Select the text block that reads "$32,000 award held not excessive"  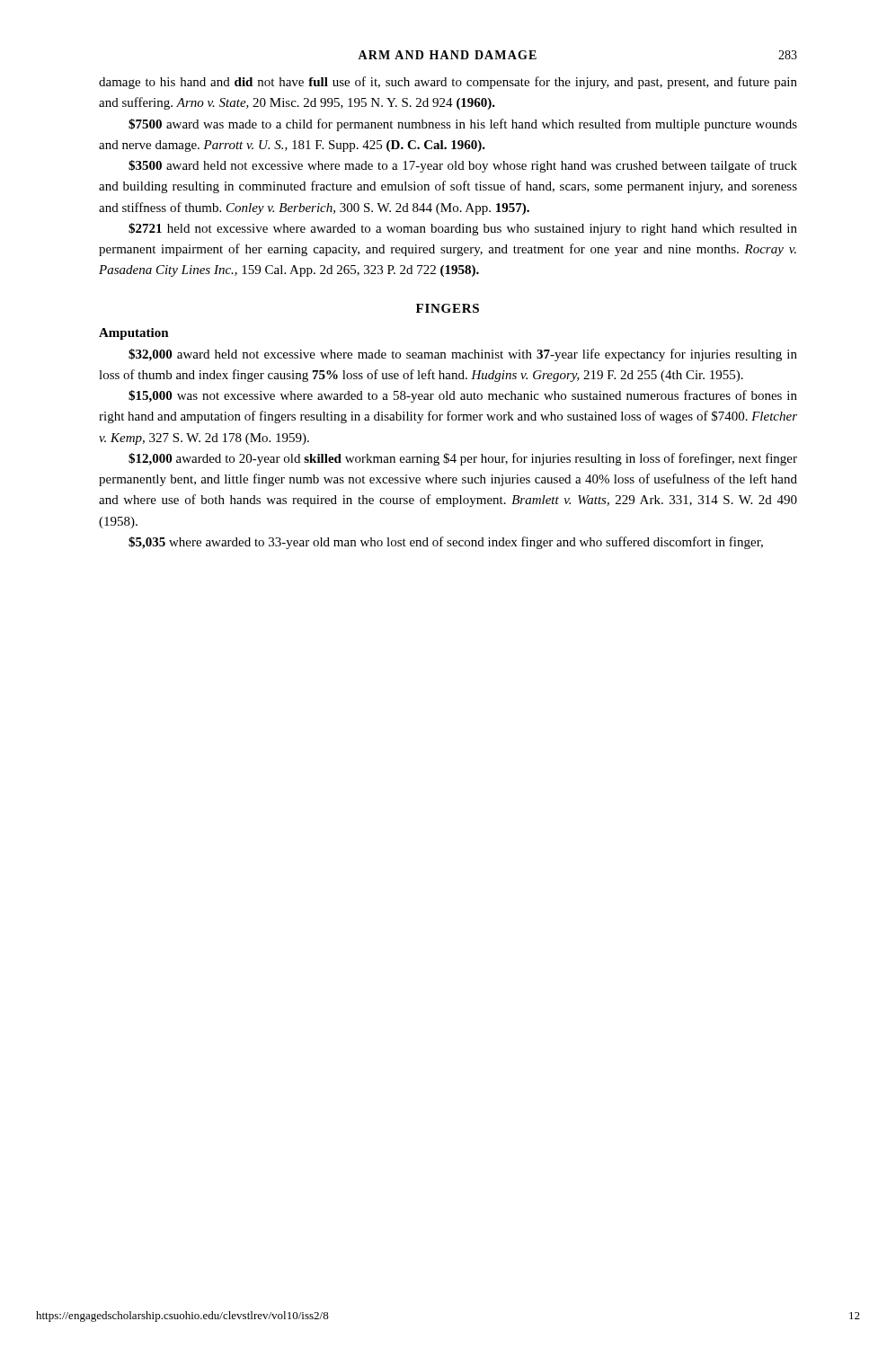(448, 365)
